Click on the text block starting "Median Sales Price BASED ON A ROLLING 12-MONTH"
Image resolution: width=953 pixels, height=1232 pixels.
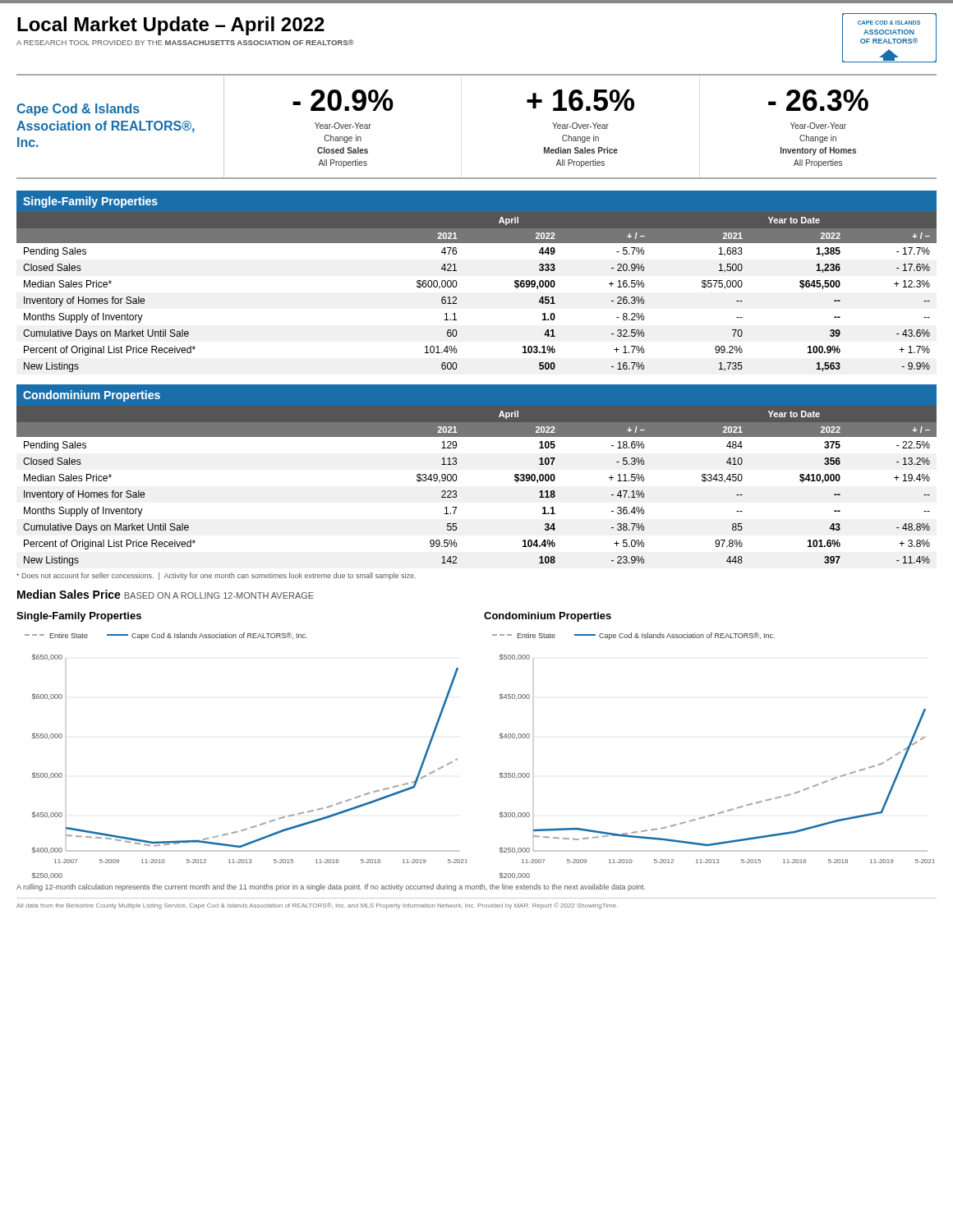click(165, 595)
